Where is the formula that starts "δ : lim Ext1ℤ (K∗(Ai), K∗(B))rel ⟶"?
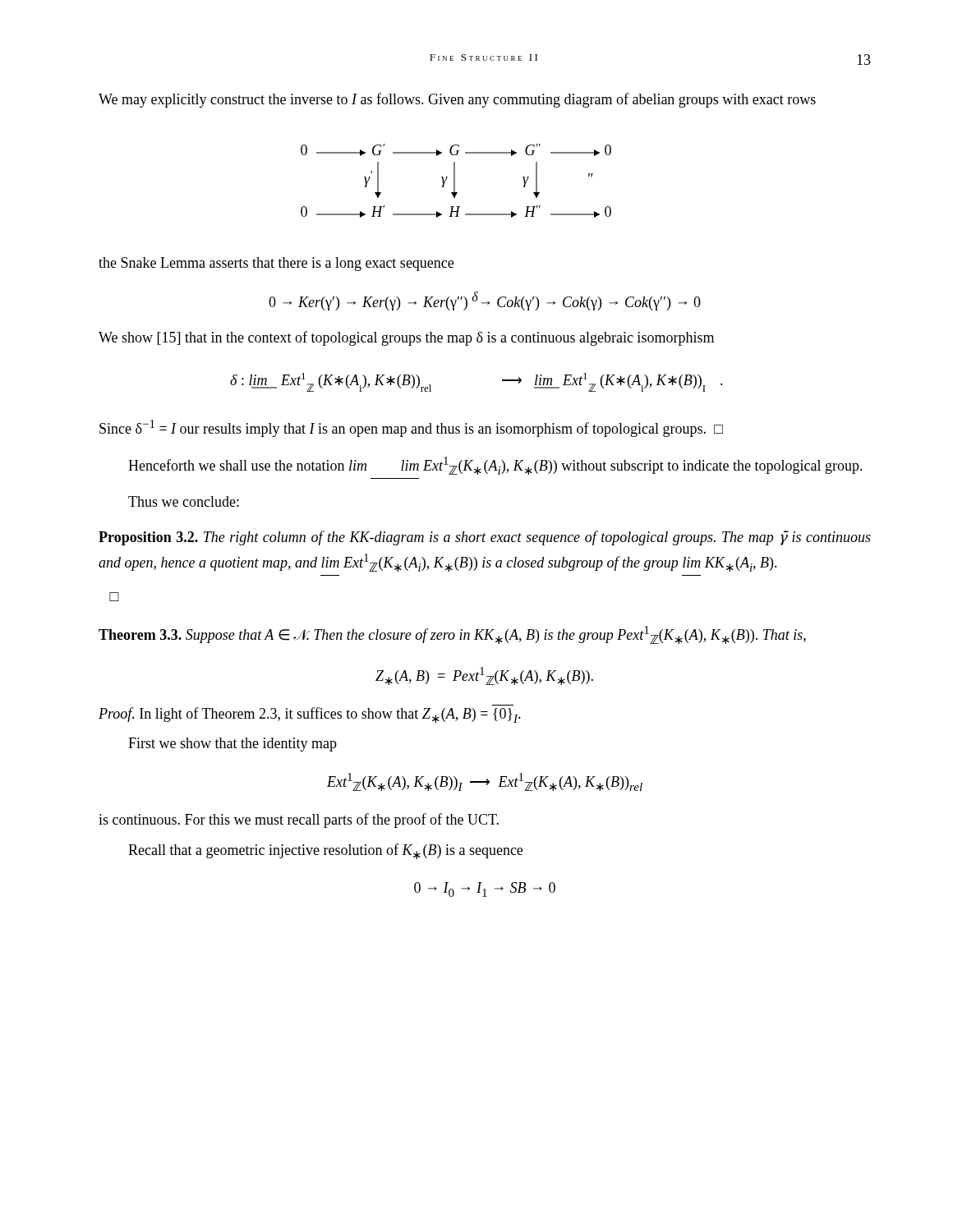Image resolution: width=953 pixels, height=1232 pixels. click(x=326, y=382)
